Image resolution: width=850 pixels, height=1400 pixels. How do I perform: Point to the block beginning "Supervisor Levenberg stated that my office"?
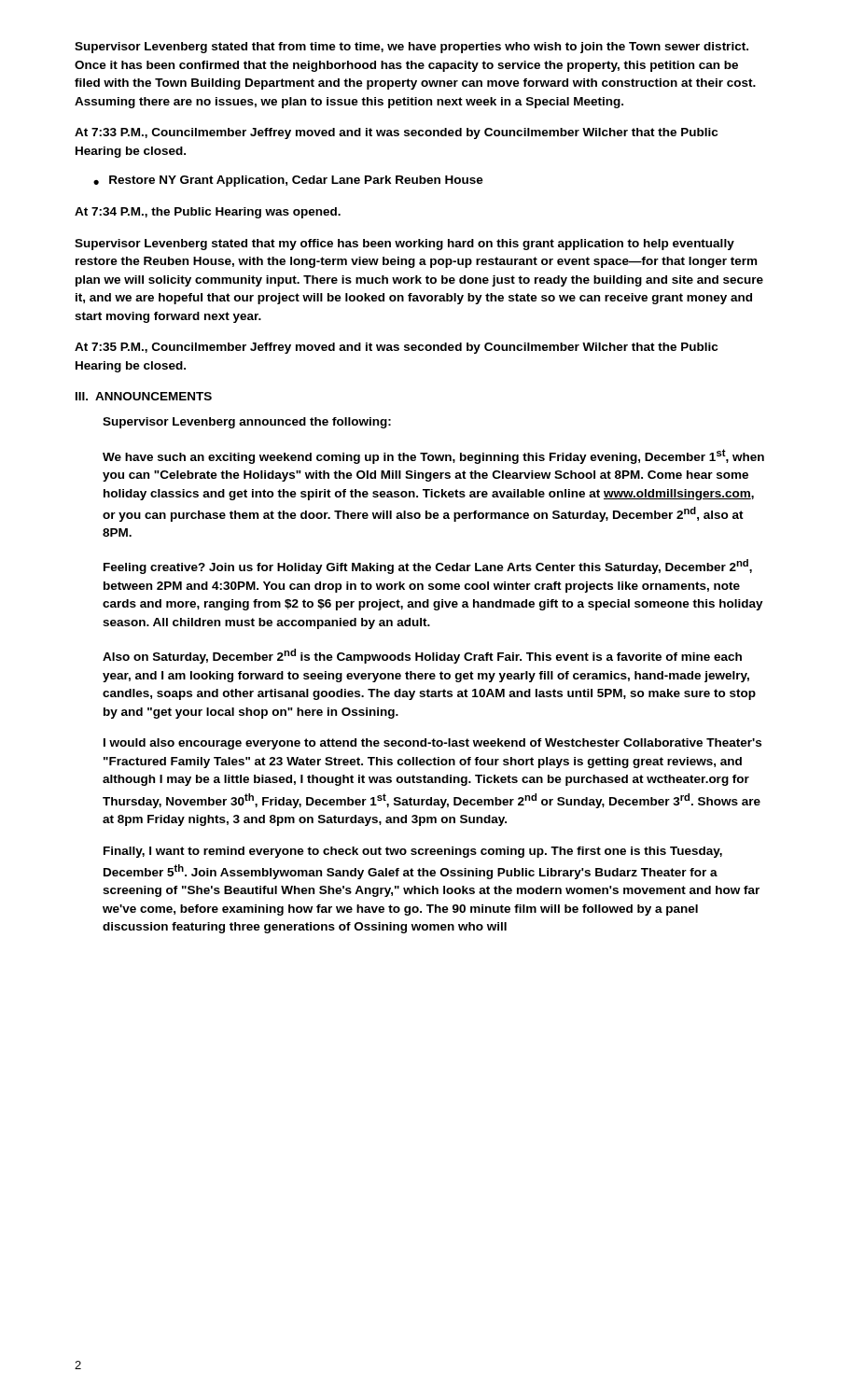click(x=419, y=279)
